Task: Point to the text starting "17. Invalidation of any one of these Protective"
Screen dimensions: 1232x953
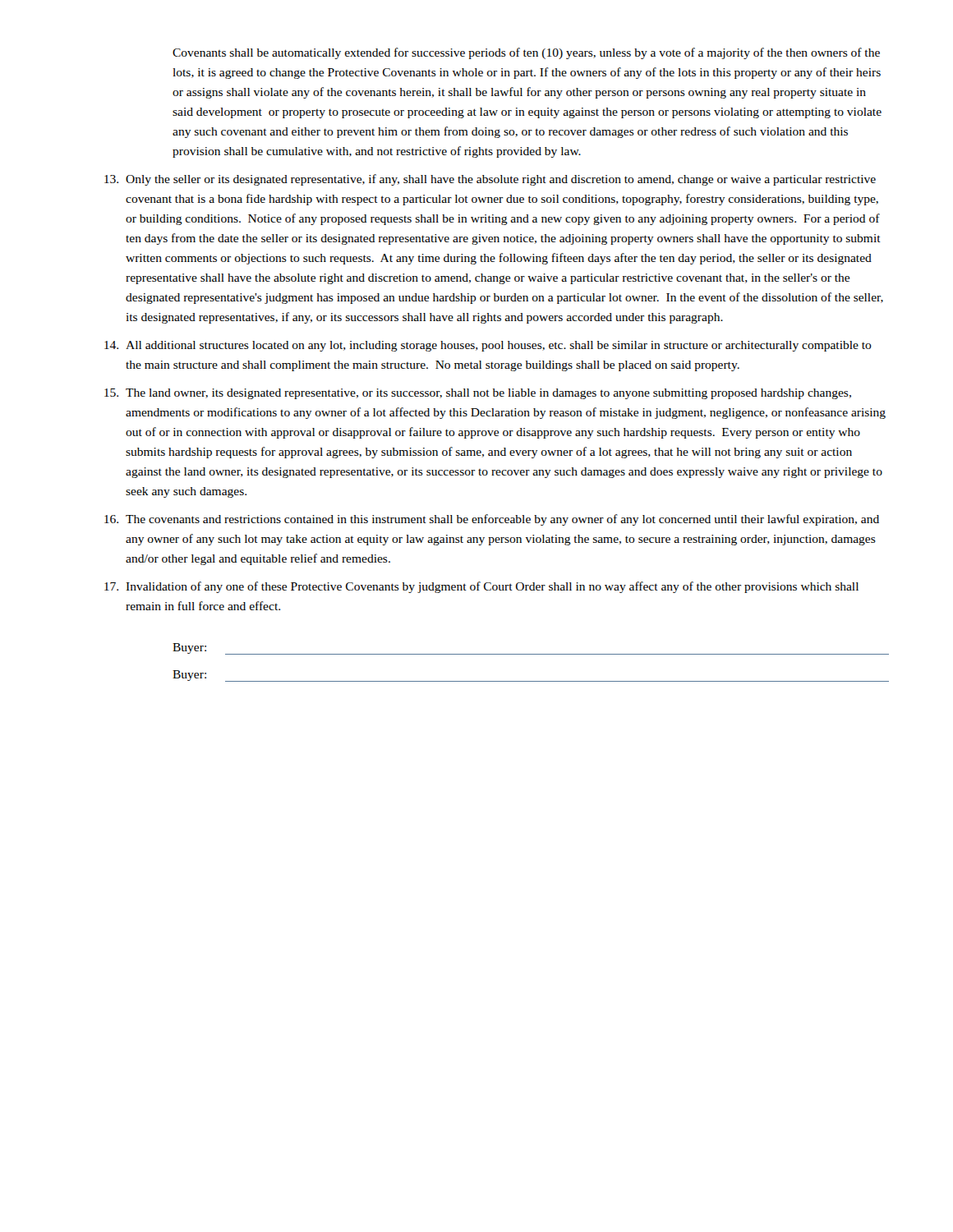Action: (x=481, y=597)
